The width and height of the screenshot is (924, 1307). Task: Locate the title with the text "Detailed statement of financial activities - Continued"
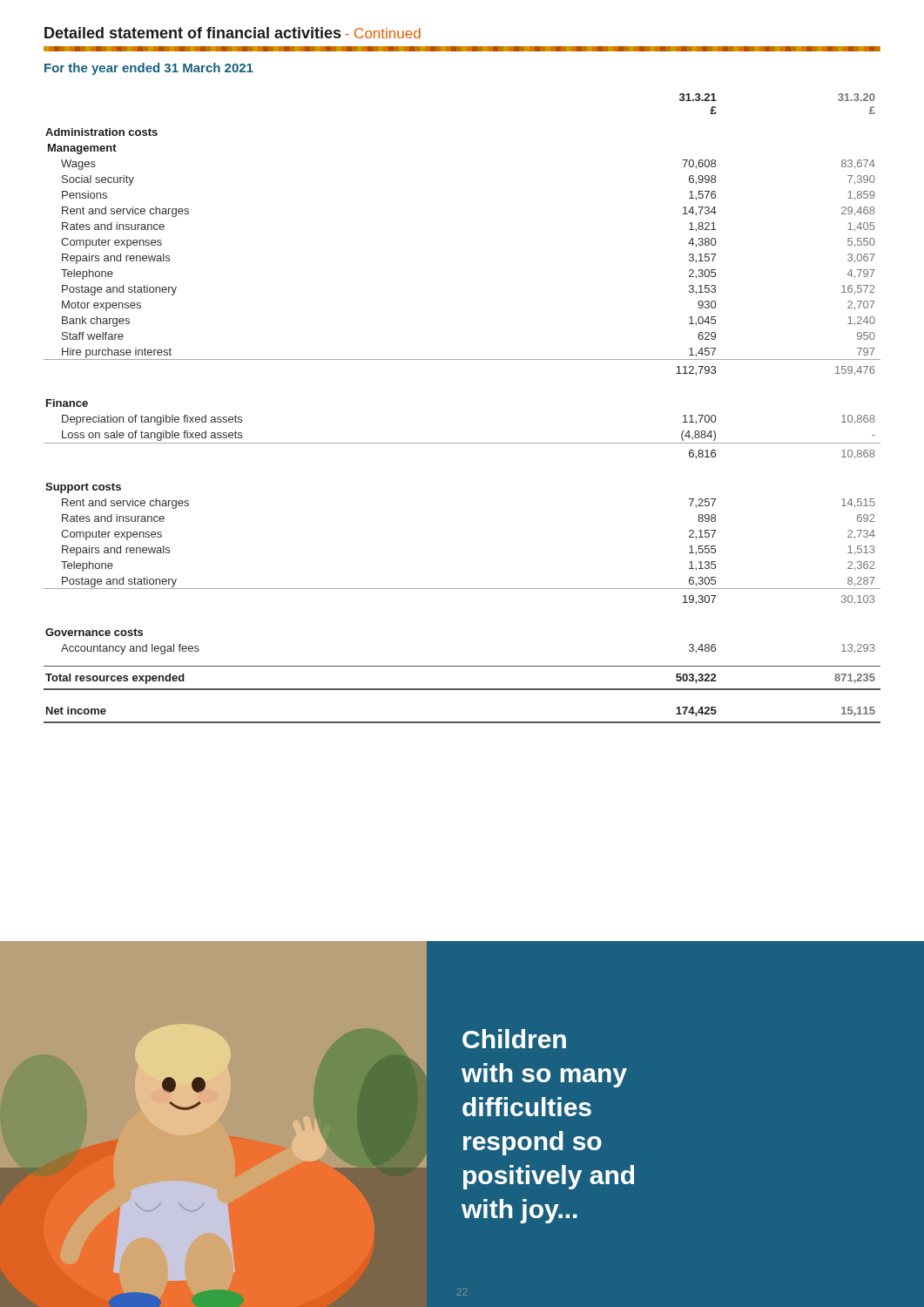232,33
